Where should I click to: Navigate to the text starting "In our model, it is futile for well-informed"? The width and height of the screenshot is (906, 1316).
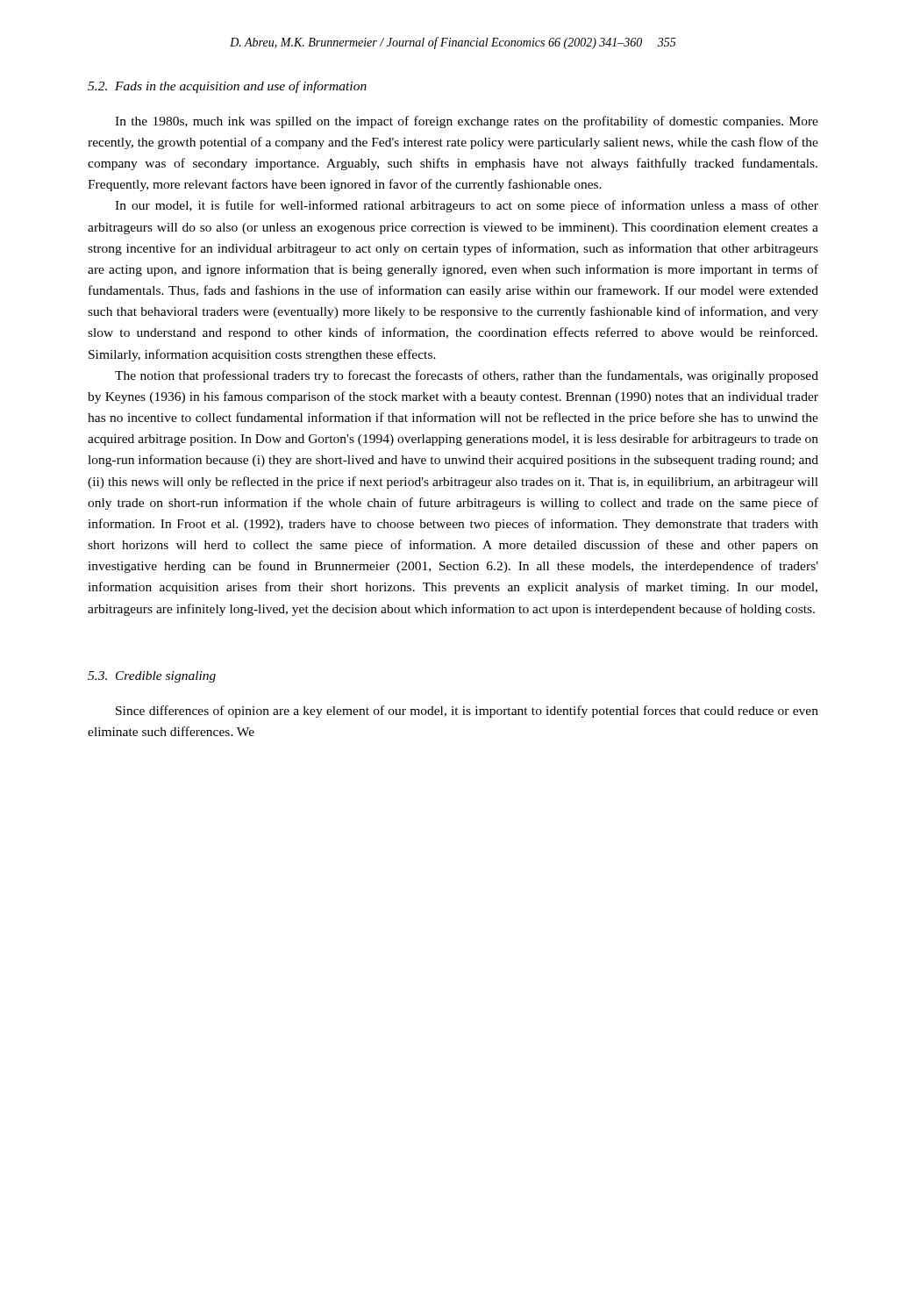tap(453, 280)
